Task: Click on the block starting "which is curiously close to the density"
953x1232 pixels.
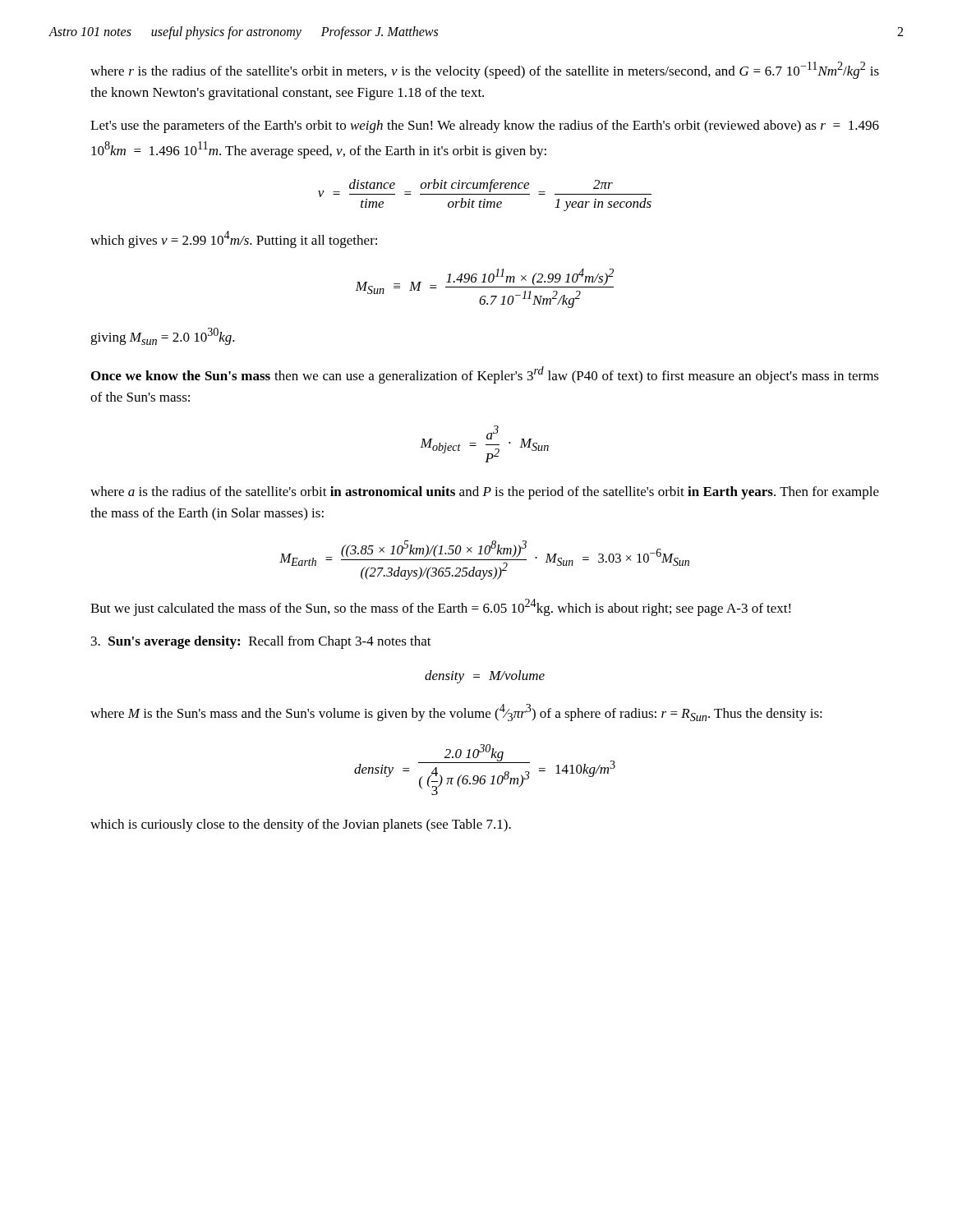Action: (x=485, y=825)
